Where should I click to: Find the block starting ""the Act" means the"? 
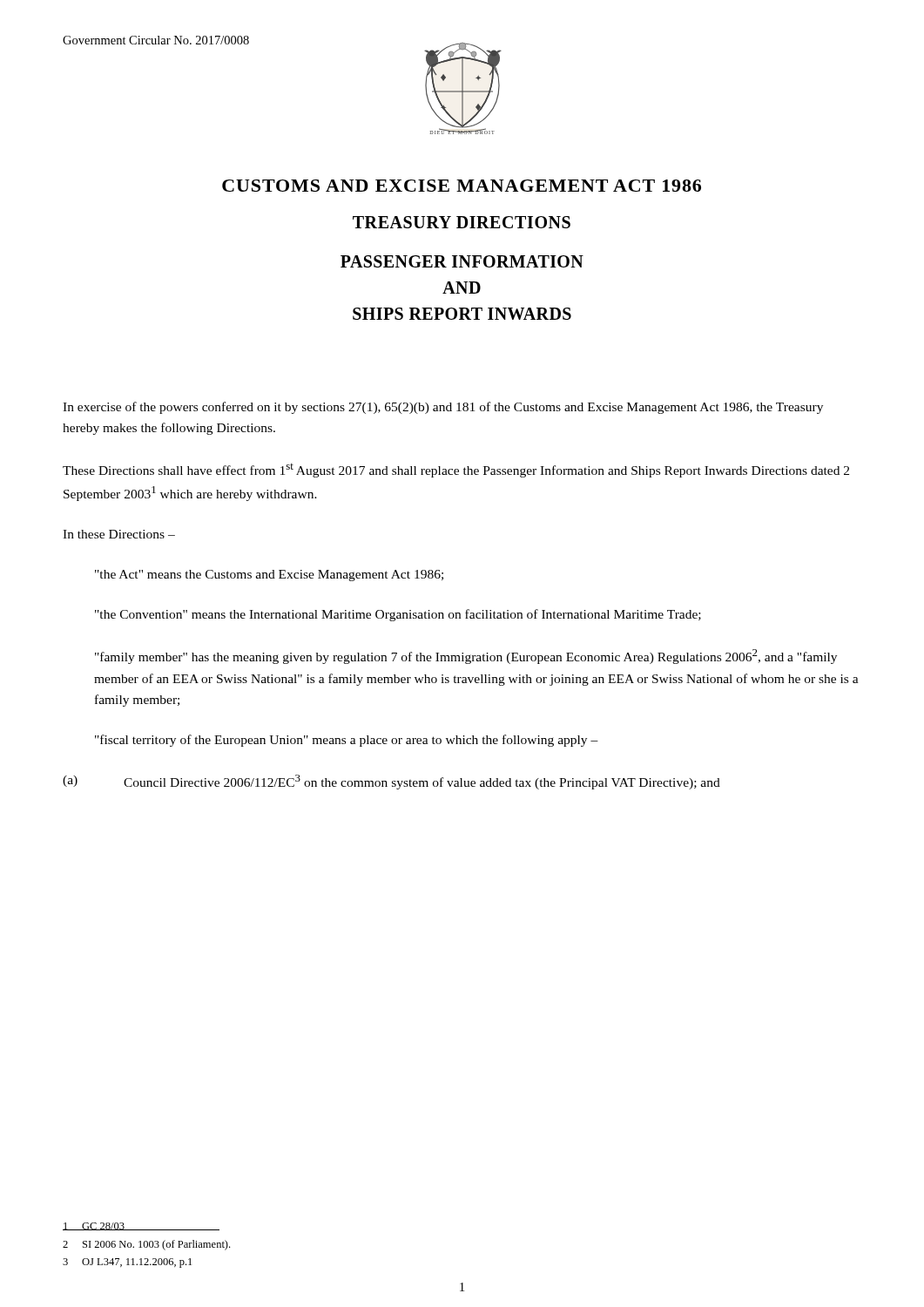click(x=269, y=574)
